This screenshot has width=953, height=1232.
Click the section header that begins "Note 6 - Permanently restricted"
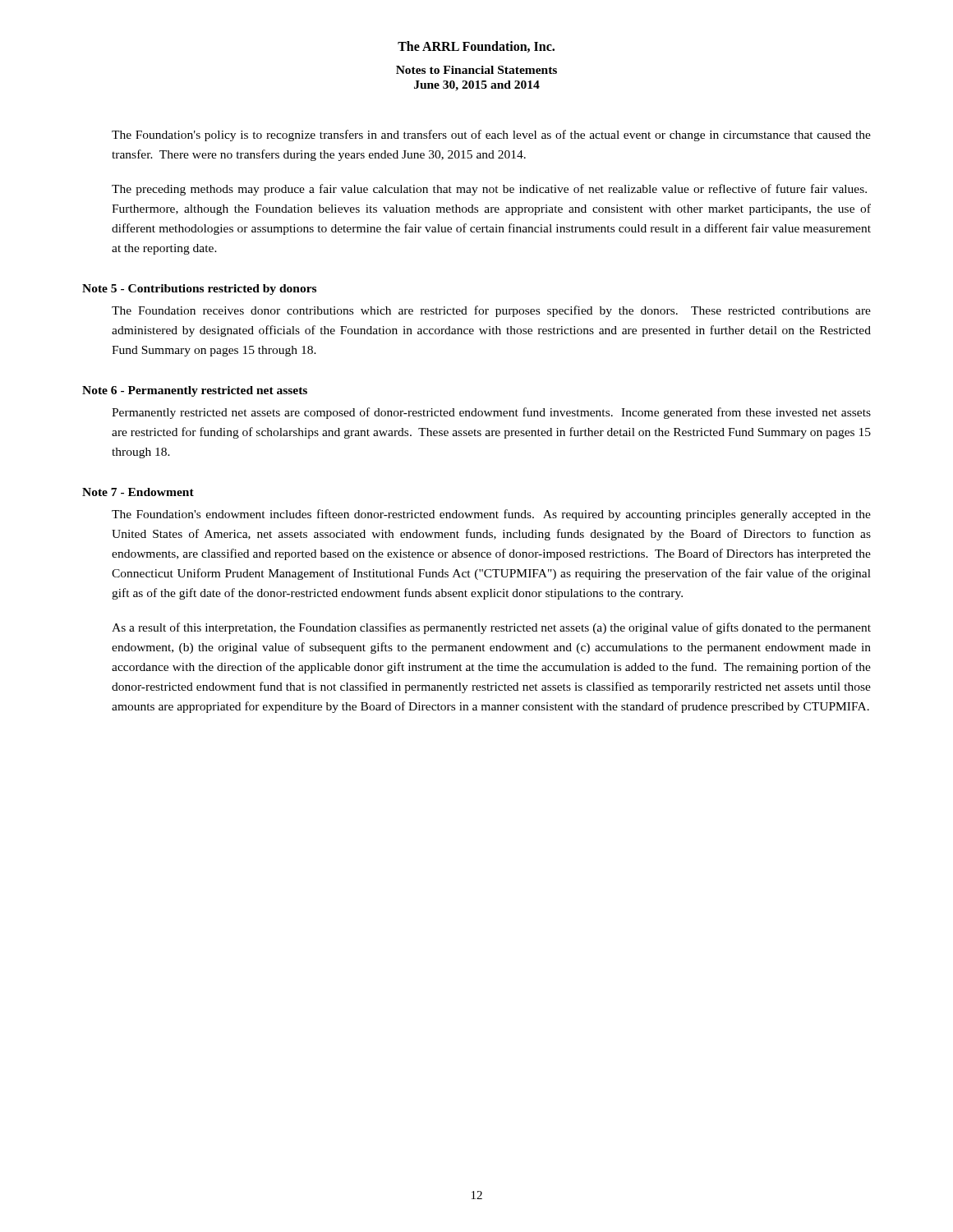click(195, 390)
